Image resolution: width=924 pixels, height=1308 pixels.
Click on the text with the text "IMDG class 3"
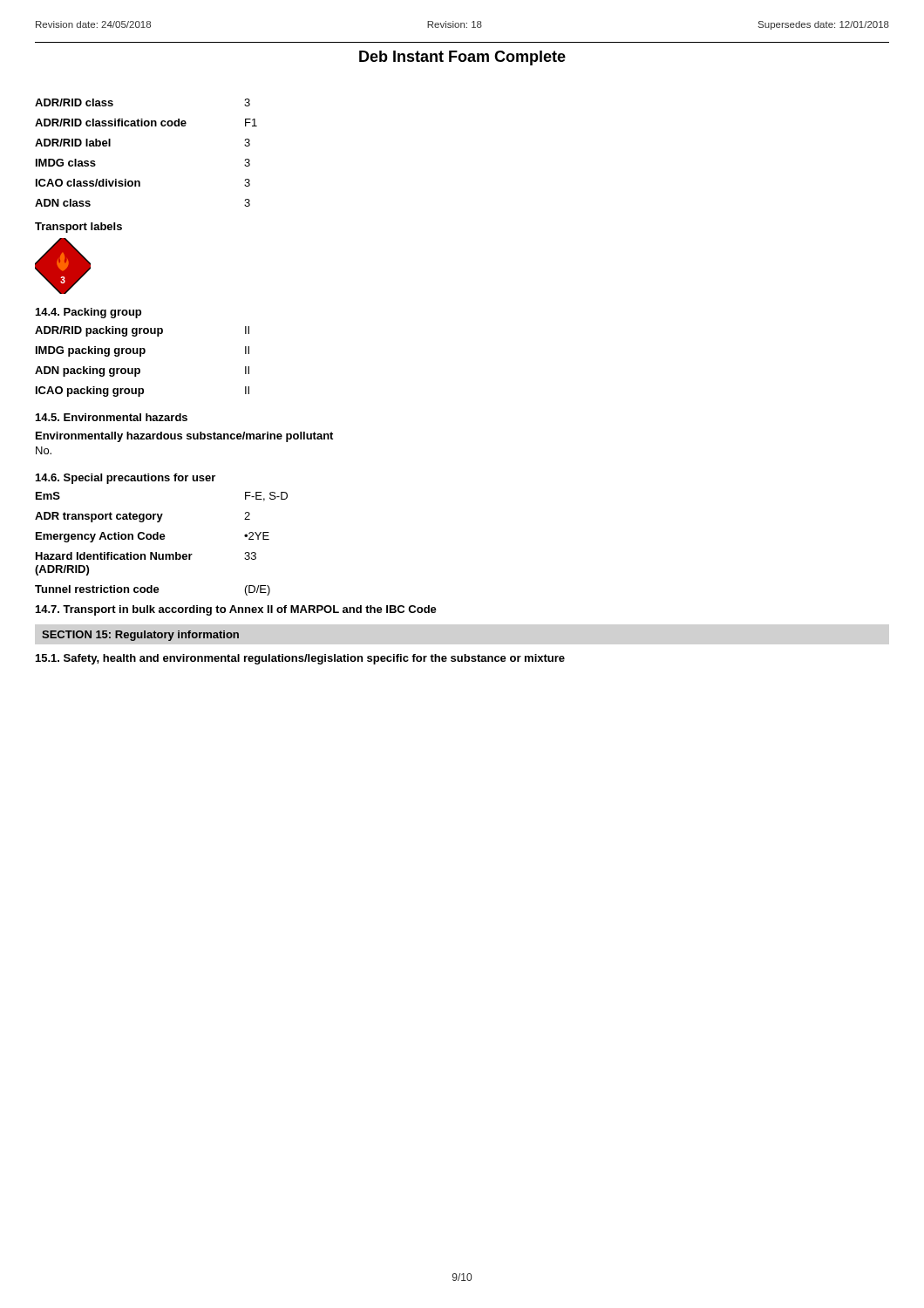pyautogui.click(x=70, y=162)
